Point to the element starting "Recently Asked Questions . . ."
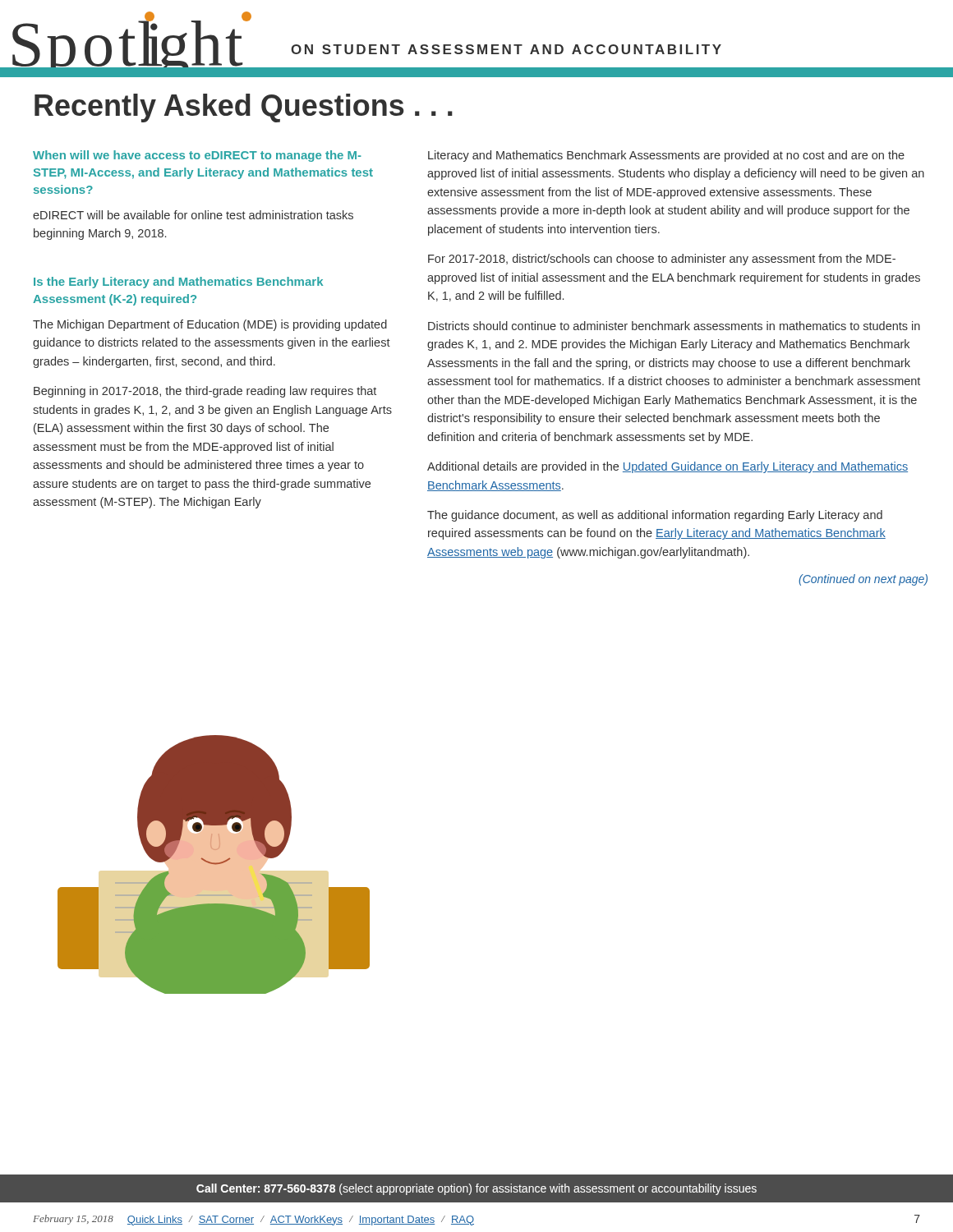Screen dimensions: 1232x953 coord(244,106)
